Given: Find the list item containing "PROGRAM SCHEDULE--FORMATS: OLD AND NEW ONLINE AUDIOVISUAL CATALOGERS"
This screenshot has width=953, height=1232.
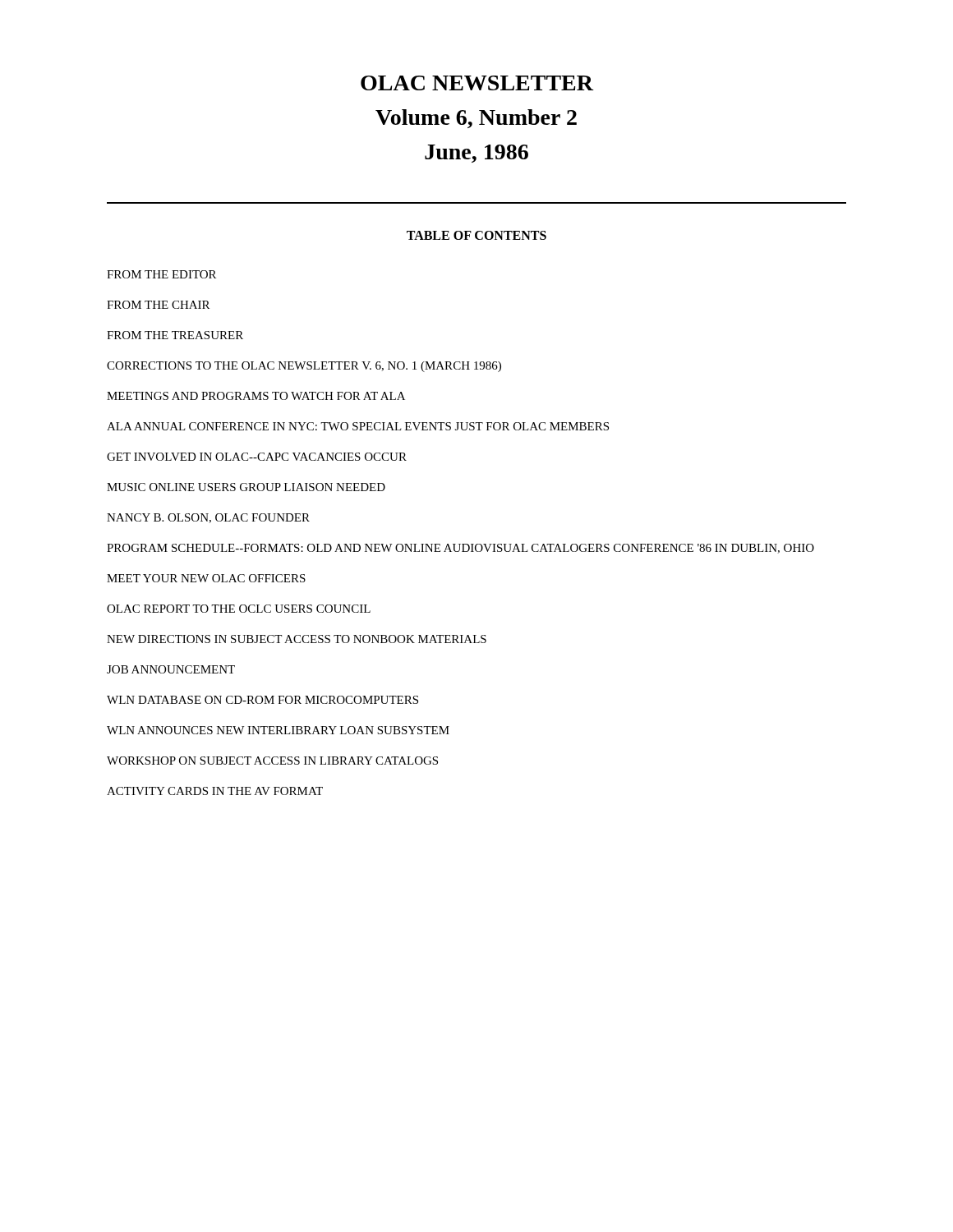Looking at the screenshot, I should (x=461, y=548).
